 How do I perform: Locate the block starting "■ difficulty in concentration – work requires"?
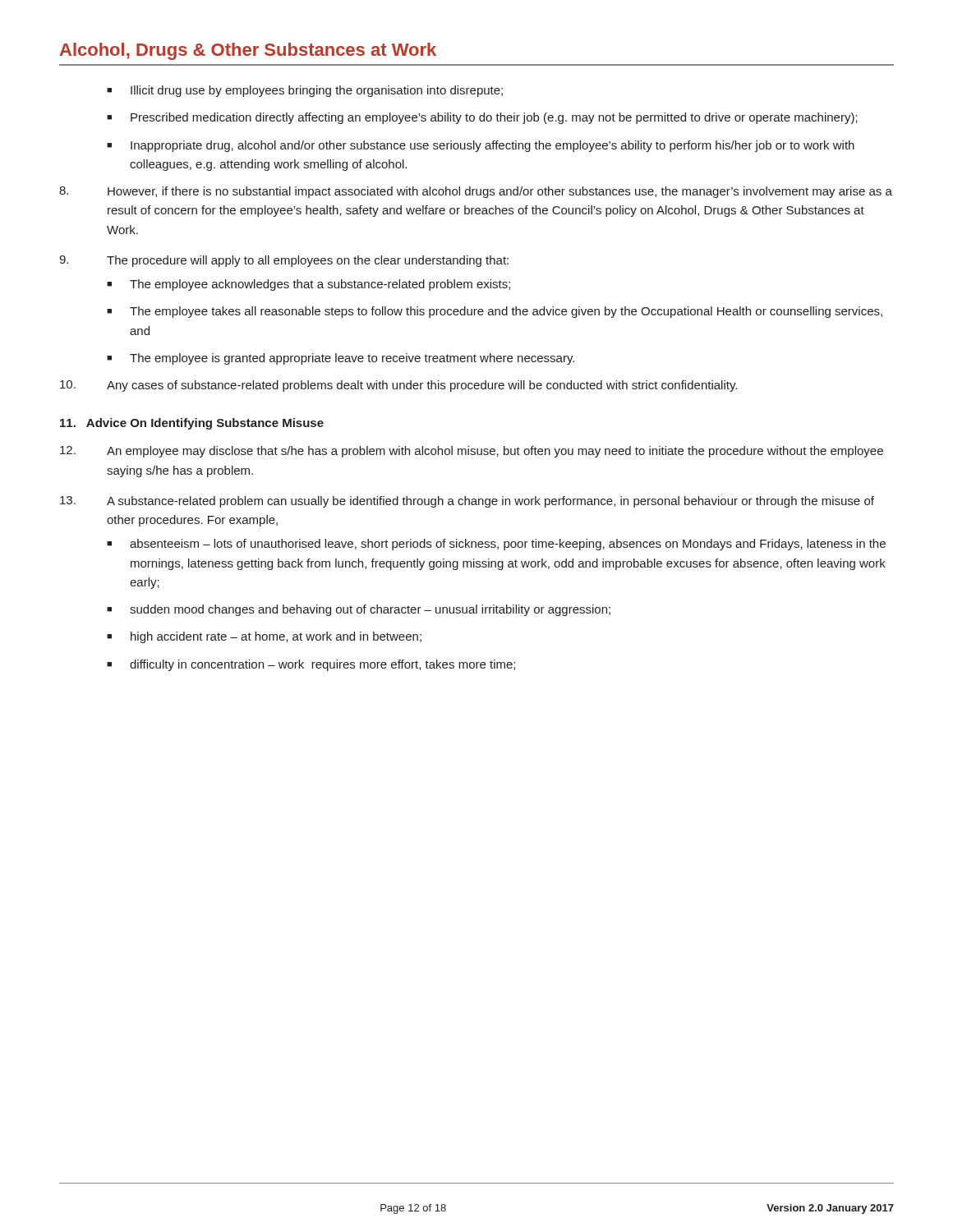[x=500, y=664]
